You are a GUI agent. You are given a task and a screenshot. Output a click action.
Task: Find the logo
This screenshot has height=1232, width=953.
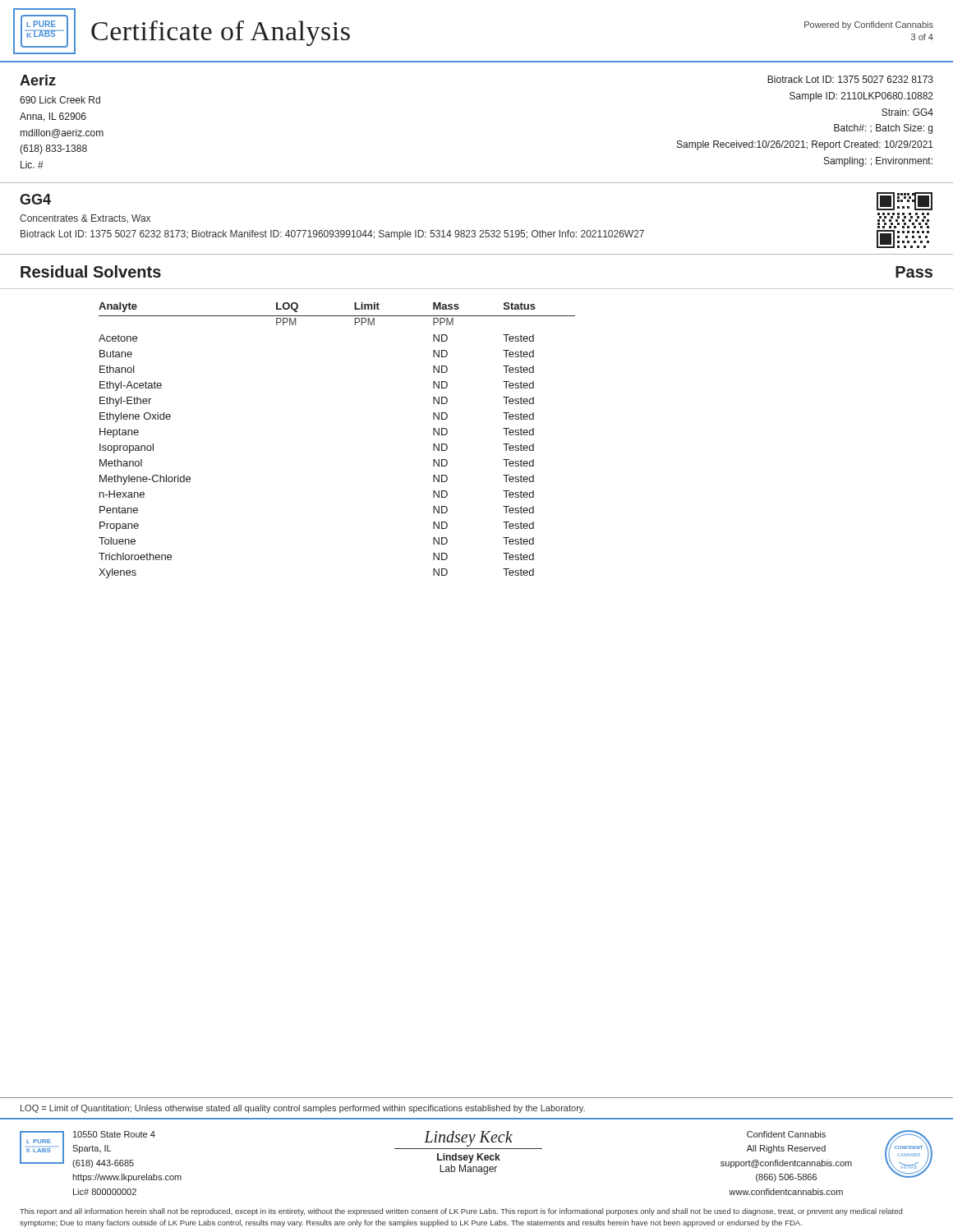(909, 1154)
